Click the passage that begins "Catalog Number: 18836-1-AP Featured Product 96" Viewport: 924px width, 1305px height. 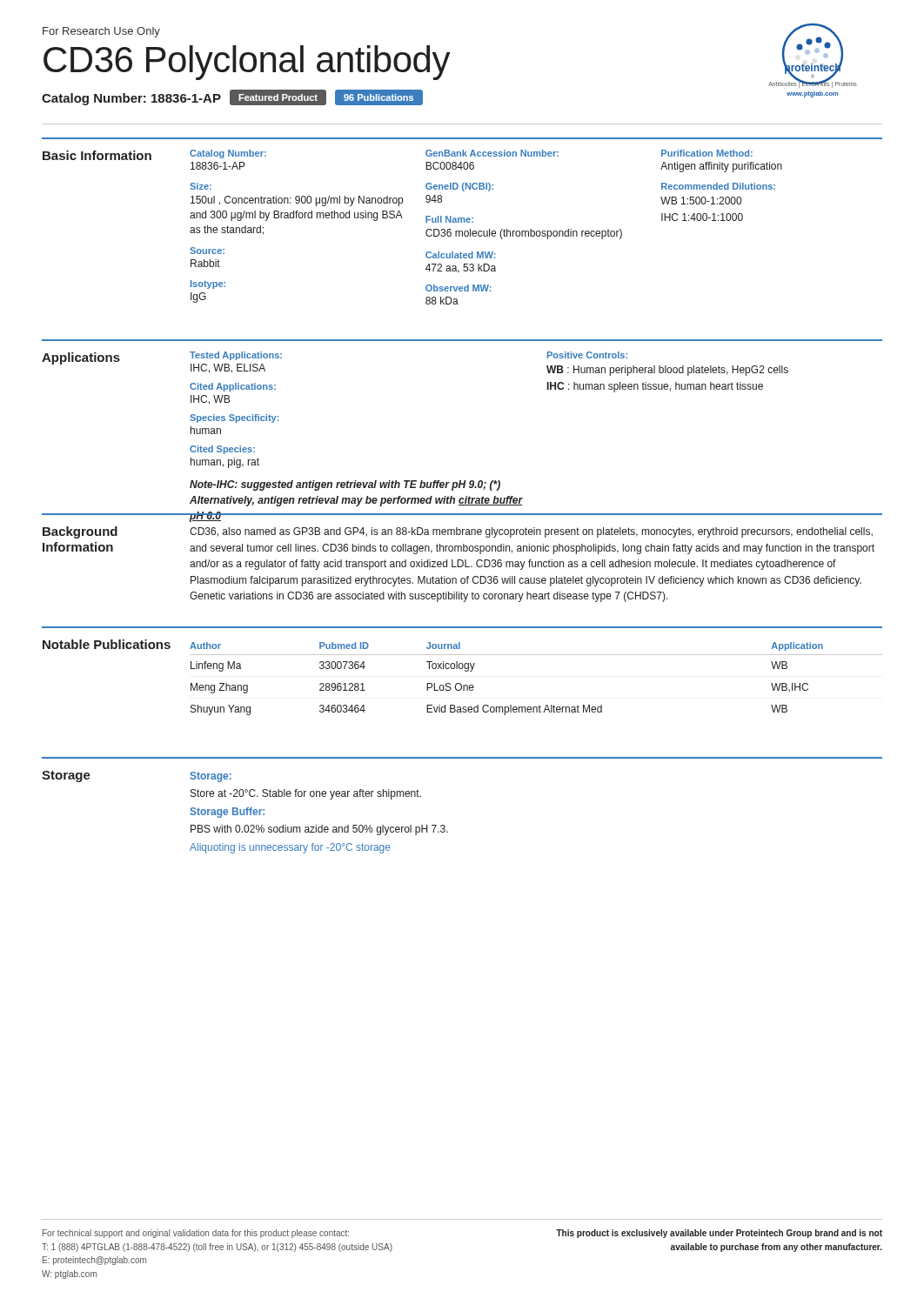[232, 97]
